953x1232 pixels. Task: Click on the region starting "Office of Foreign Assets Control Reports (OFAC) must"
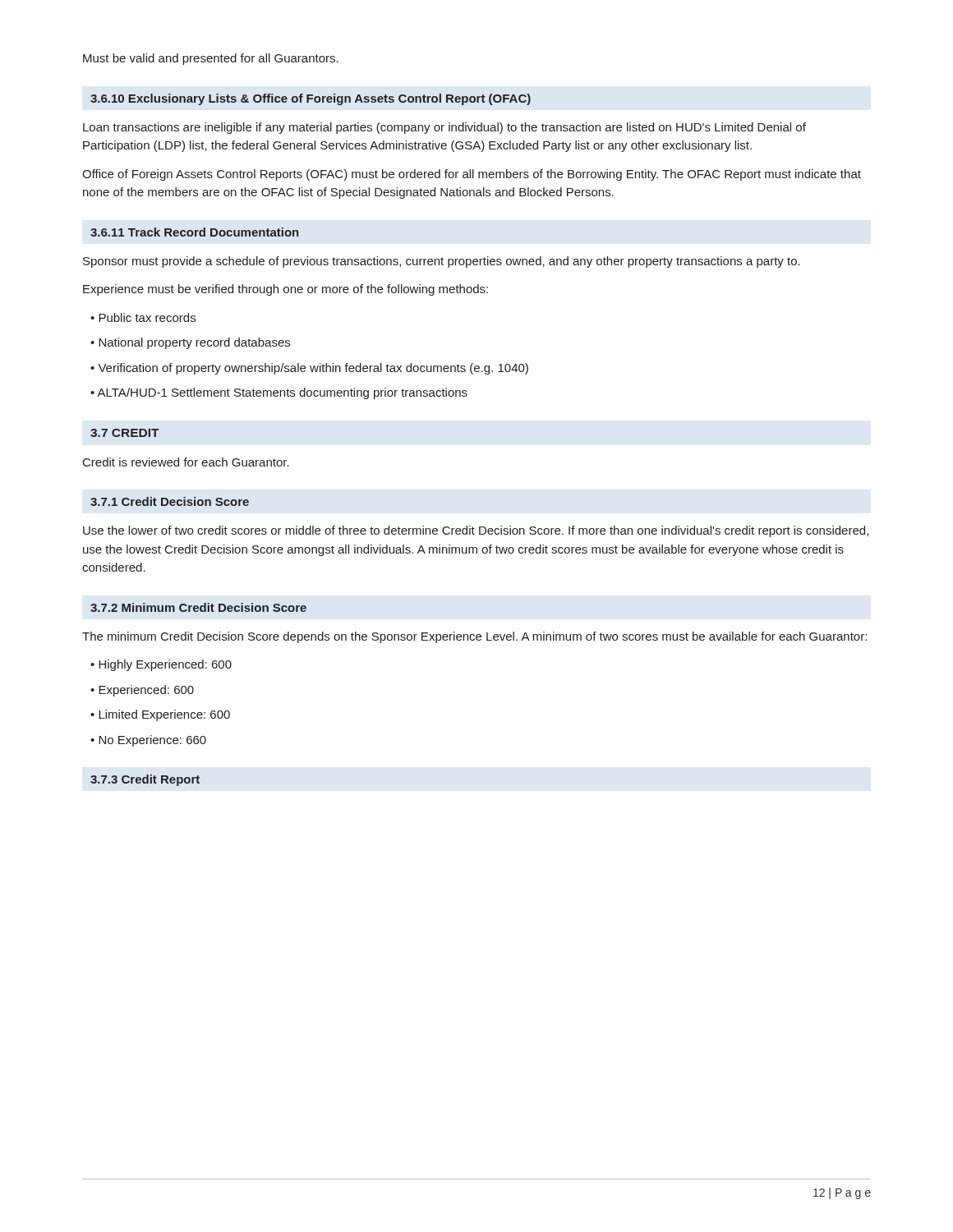coord(472,183)
